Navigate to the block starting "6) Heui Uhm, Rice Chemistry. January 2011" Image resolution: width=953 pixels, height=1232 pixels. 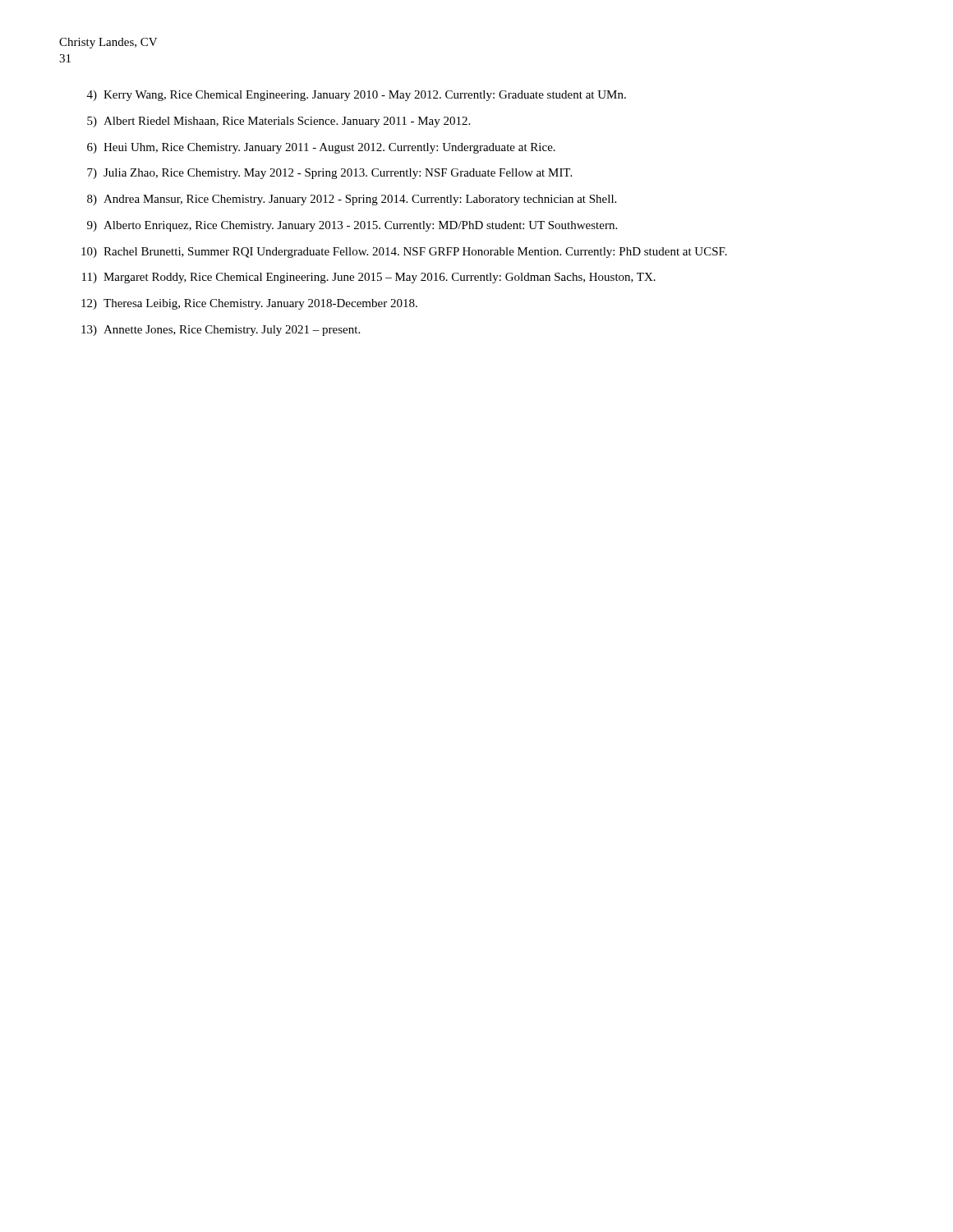coord(473,147)
